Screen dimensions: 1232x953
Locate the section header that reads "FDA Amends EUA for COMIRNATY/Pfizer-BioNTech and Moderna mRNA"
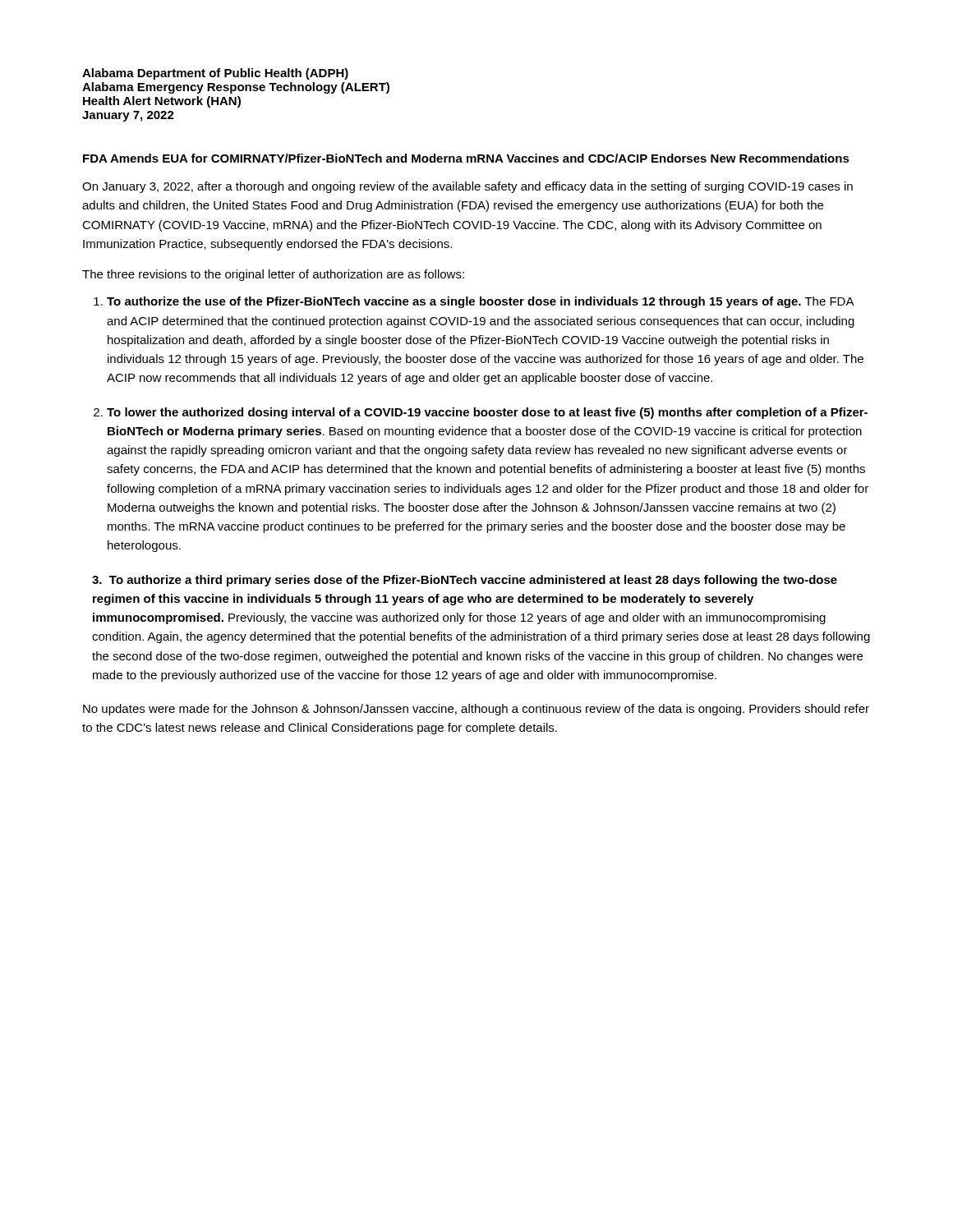[466, 158]
